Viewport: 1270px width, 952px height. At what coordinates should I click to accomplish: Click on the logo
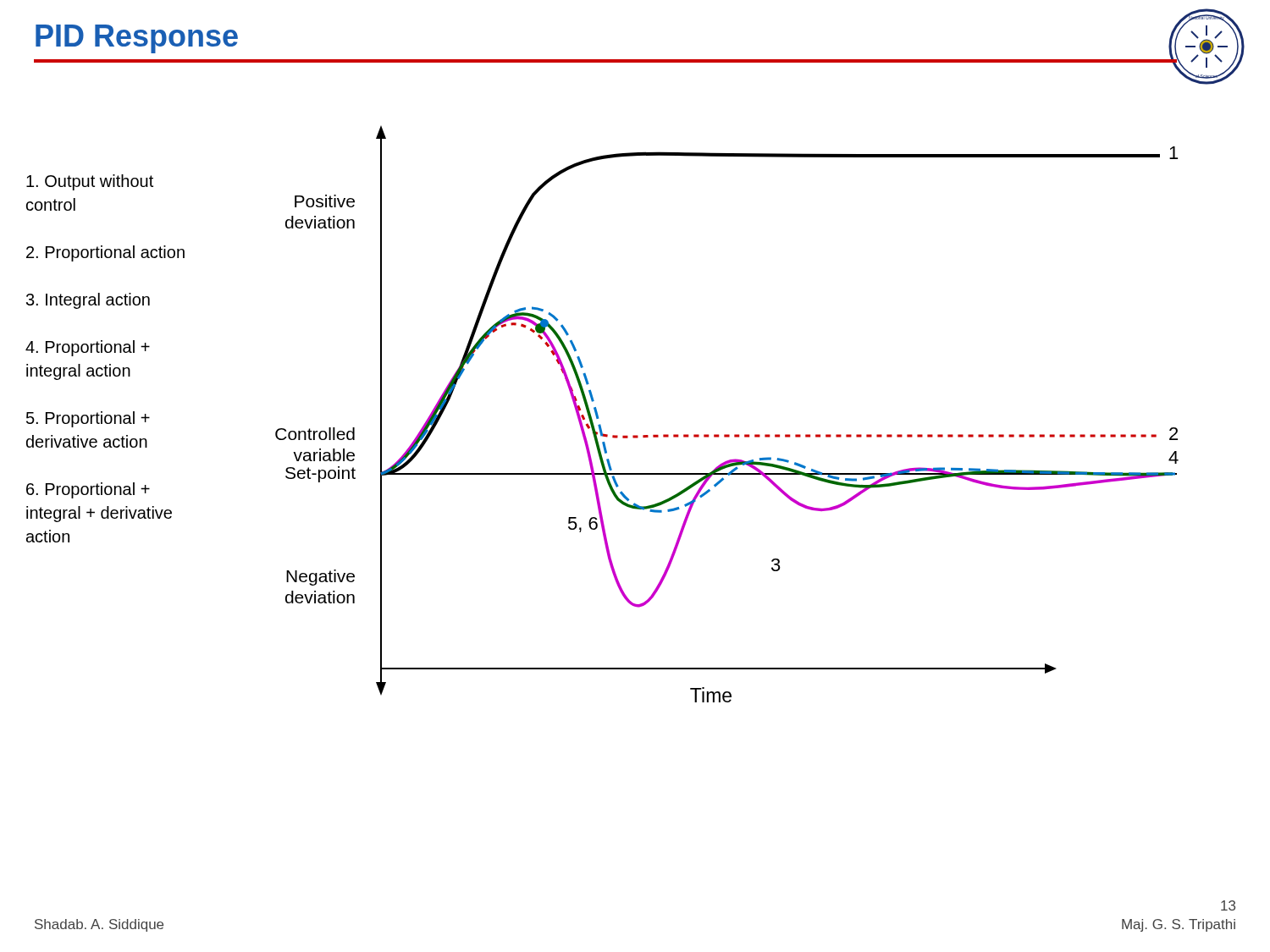[x=1206, y=47]
